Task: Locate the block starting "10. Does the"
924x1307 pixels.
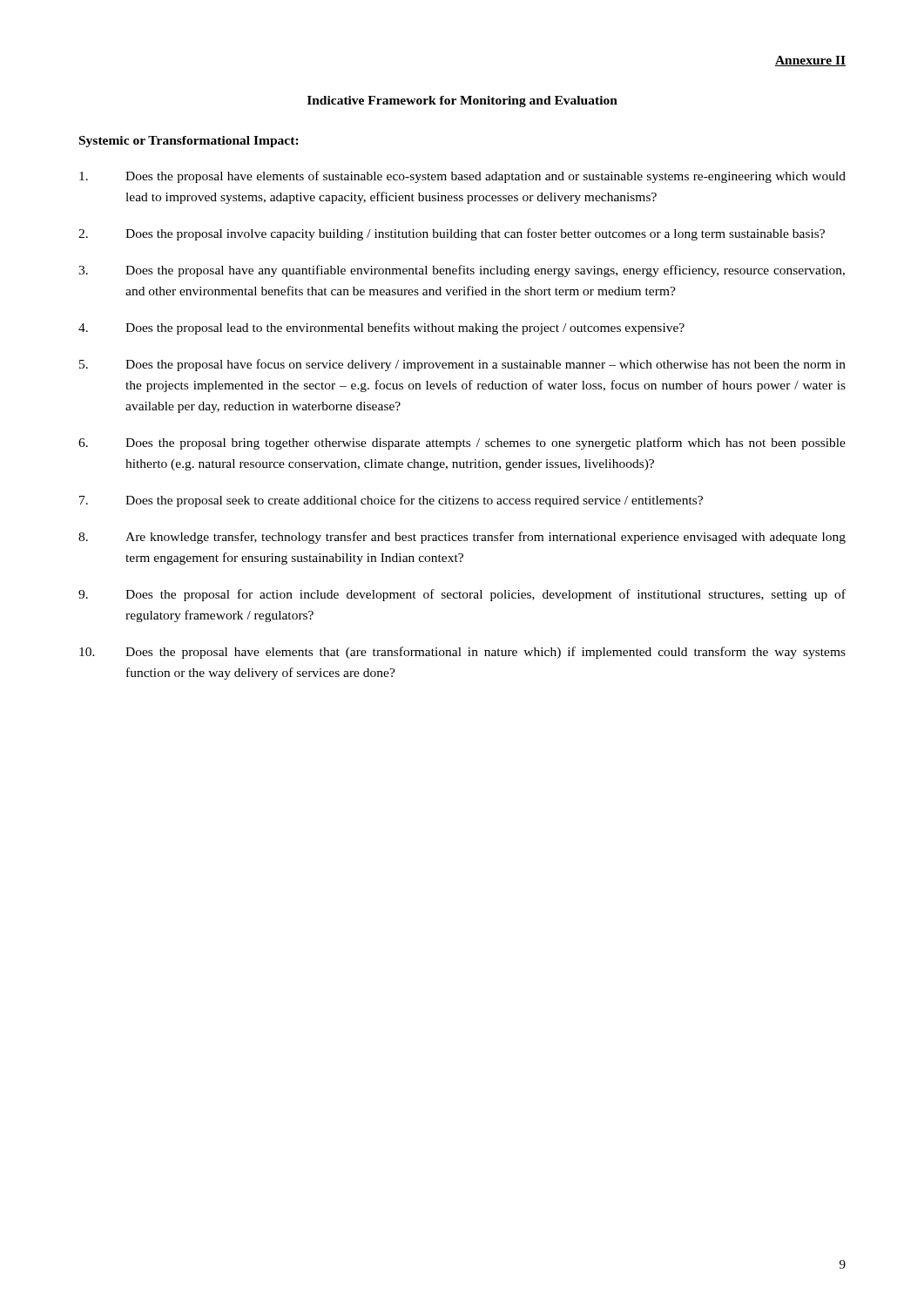Action: [x=462, y=662]
